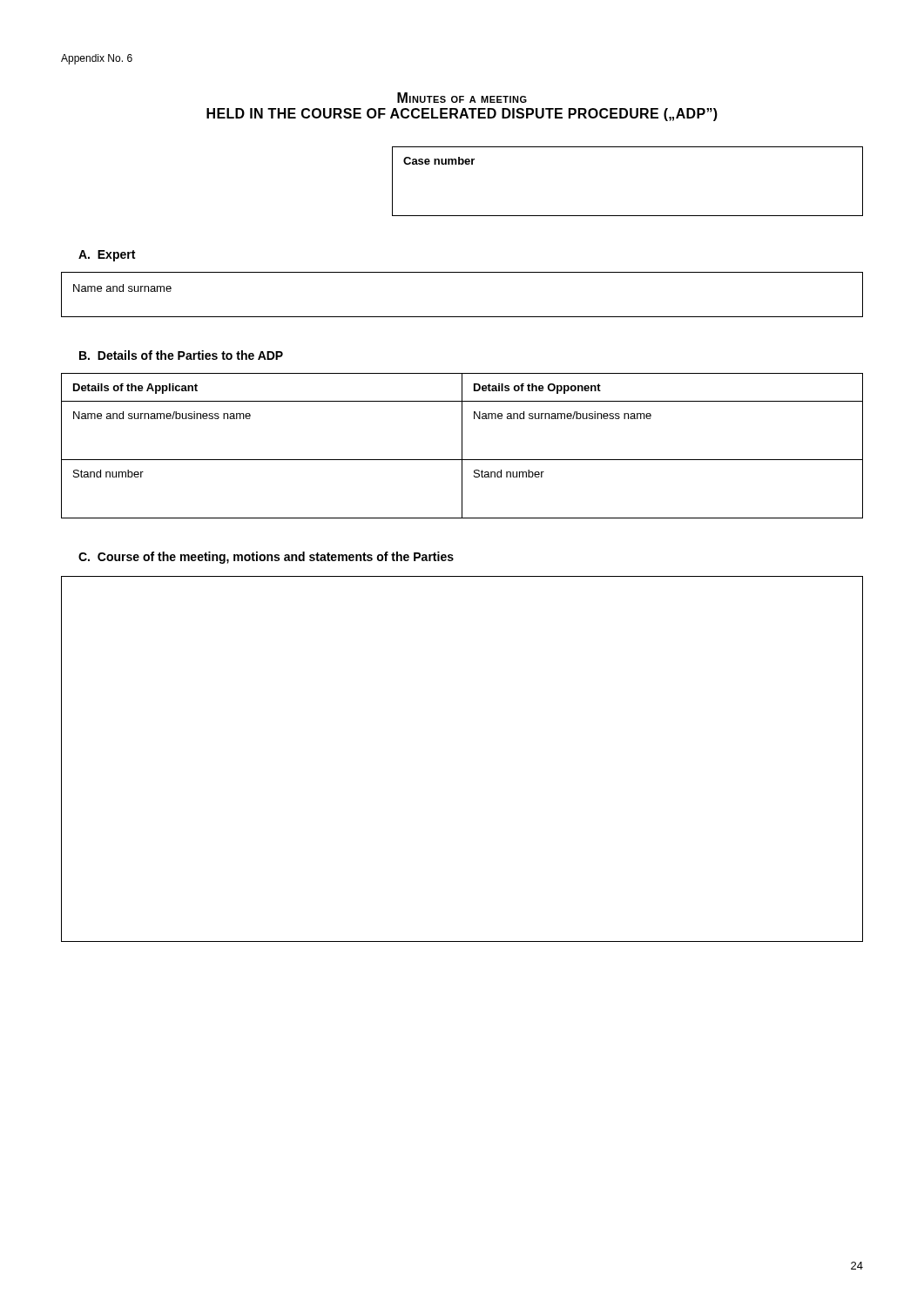924x1307 pixels.
Task: Click on the table containing "Case number"
Action: (627, 181)
